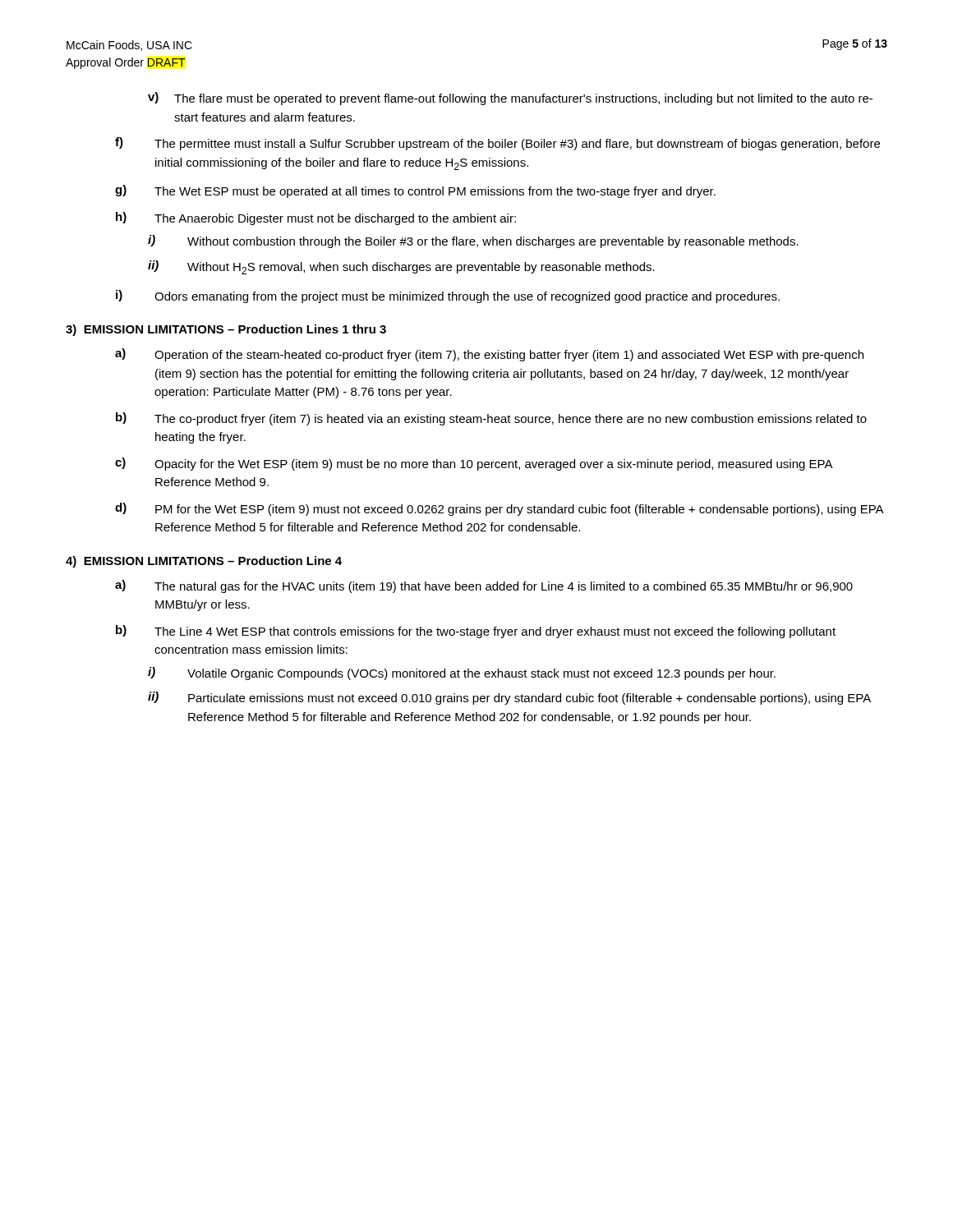Navigate to the text starting "i) Volatile Organic Compounds (VOCs) monitored"
The image size is (953, 1232).
click(x=518, y=673)
